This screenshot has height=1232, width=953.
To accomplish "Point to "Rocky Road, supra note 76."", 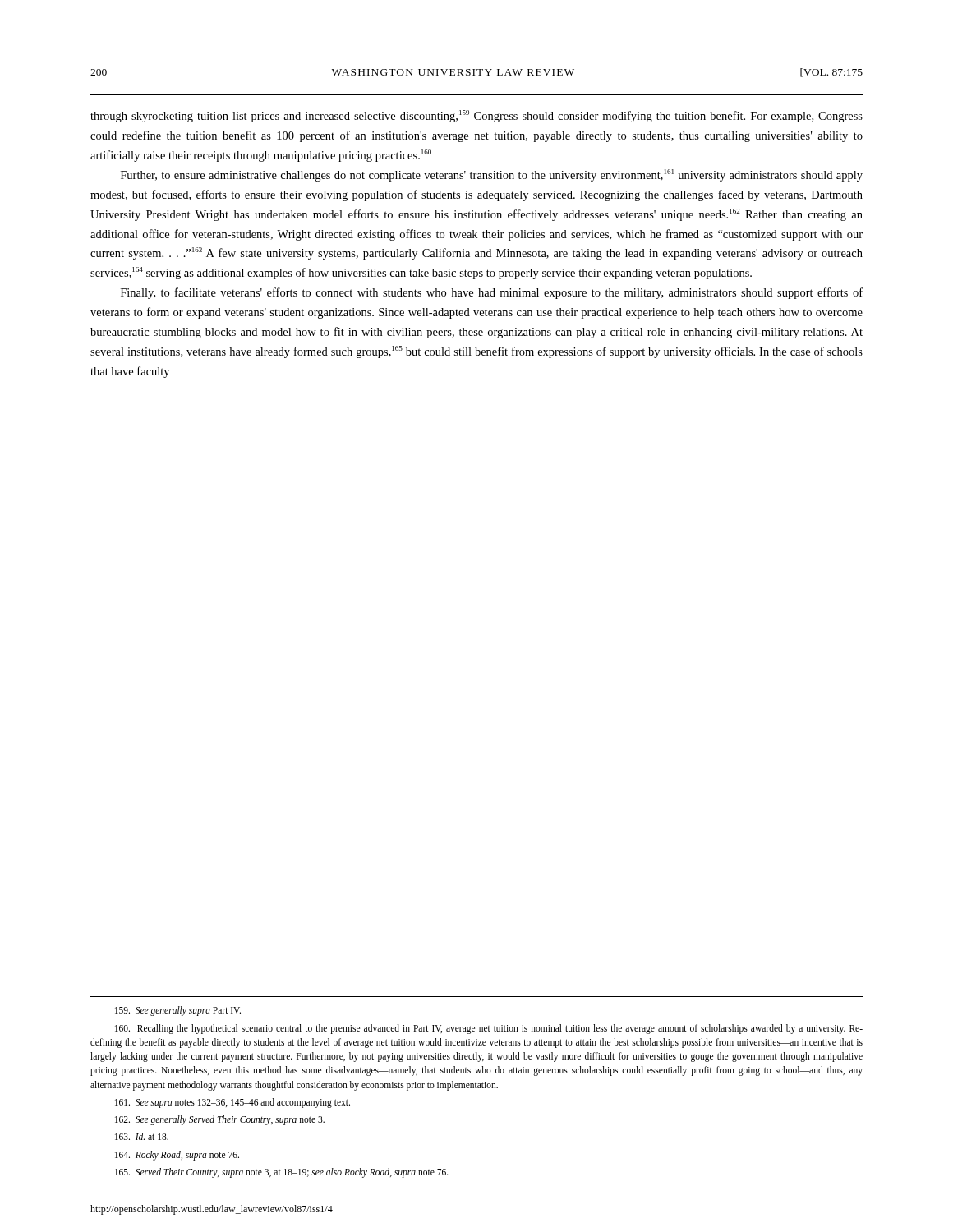I will tap(177, 1154).
